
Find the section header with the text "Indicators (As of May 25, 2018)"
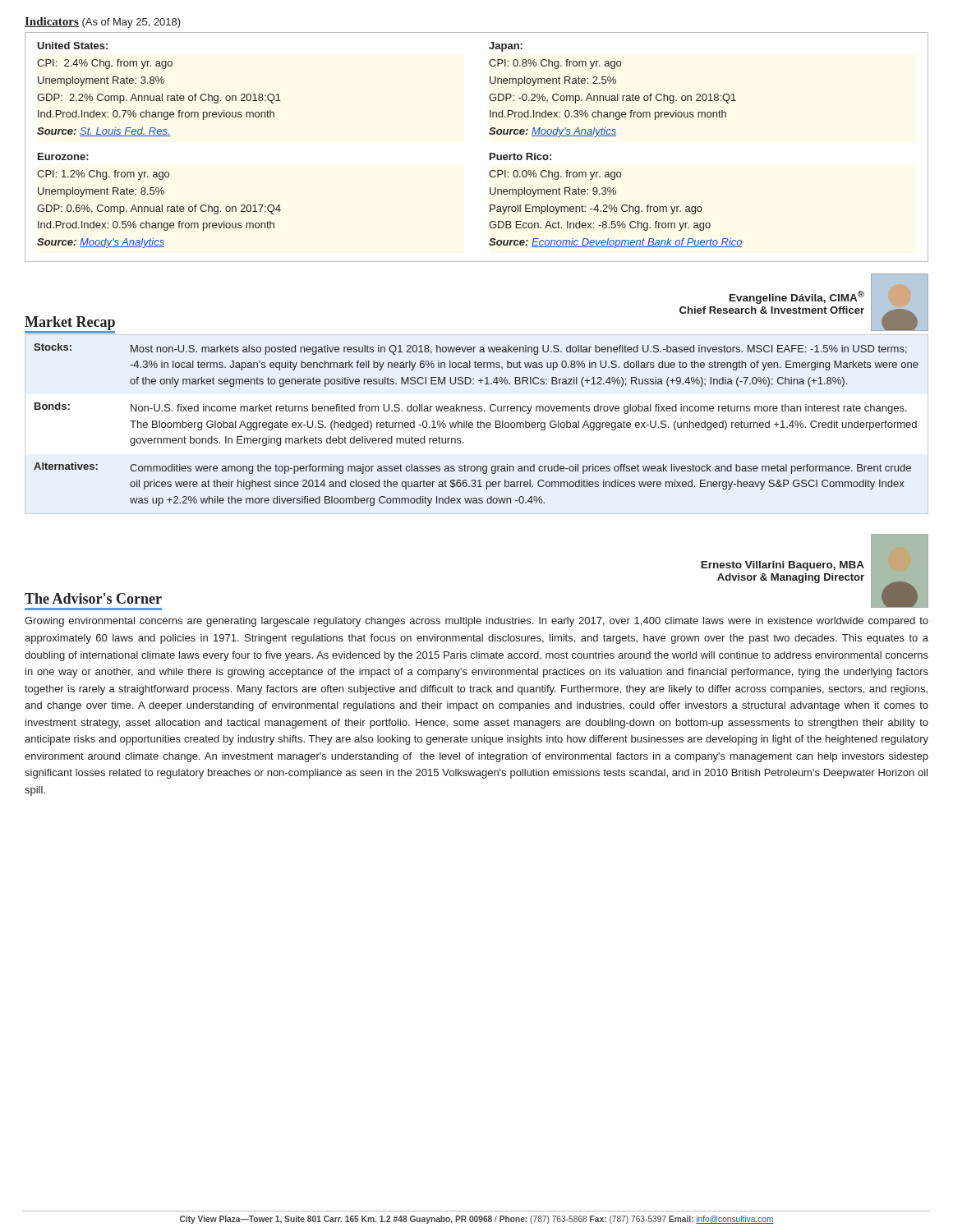pyautogui.click(x=103, y=21)
